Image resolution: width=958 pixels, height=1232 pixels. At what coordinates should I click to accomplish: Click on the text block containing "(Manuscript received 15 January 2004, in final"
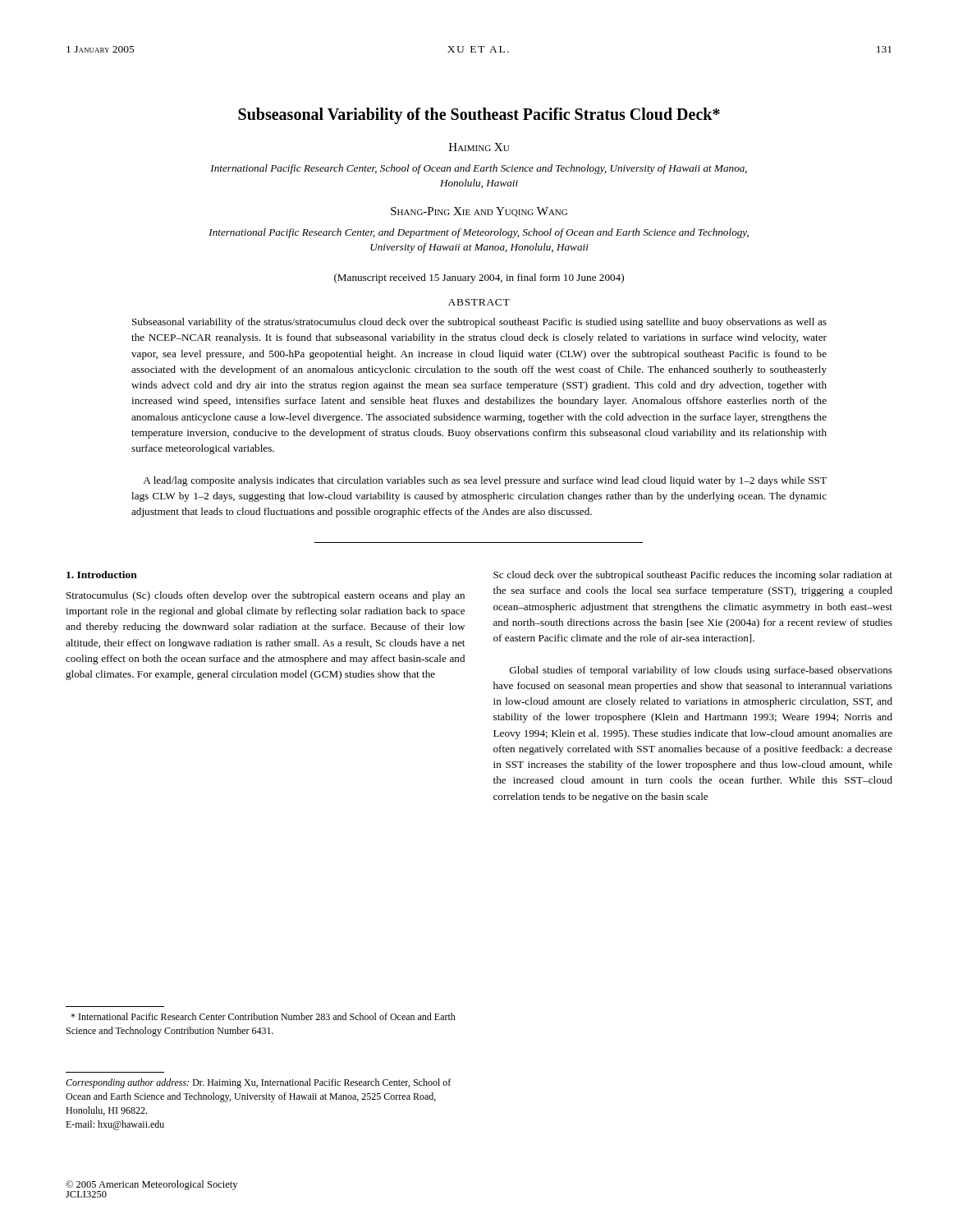pos(479,277)
